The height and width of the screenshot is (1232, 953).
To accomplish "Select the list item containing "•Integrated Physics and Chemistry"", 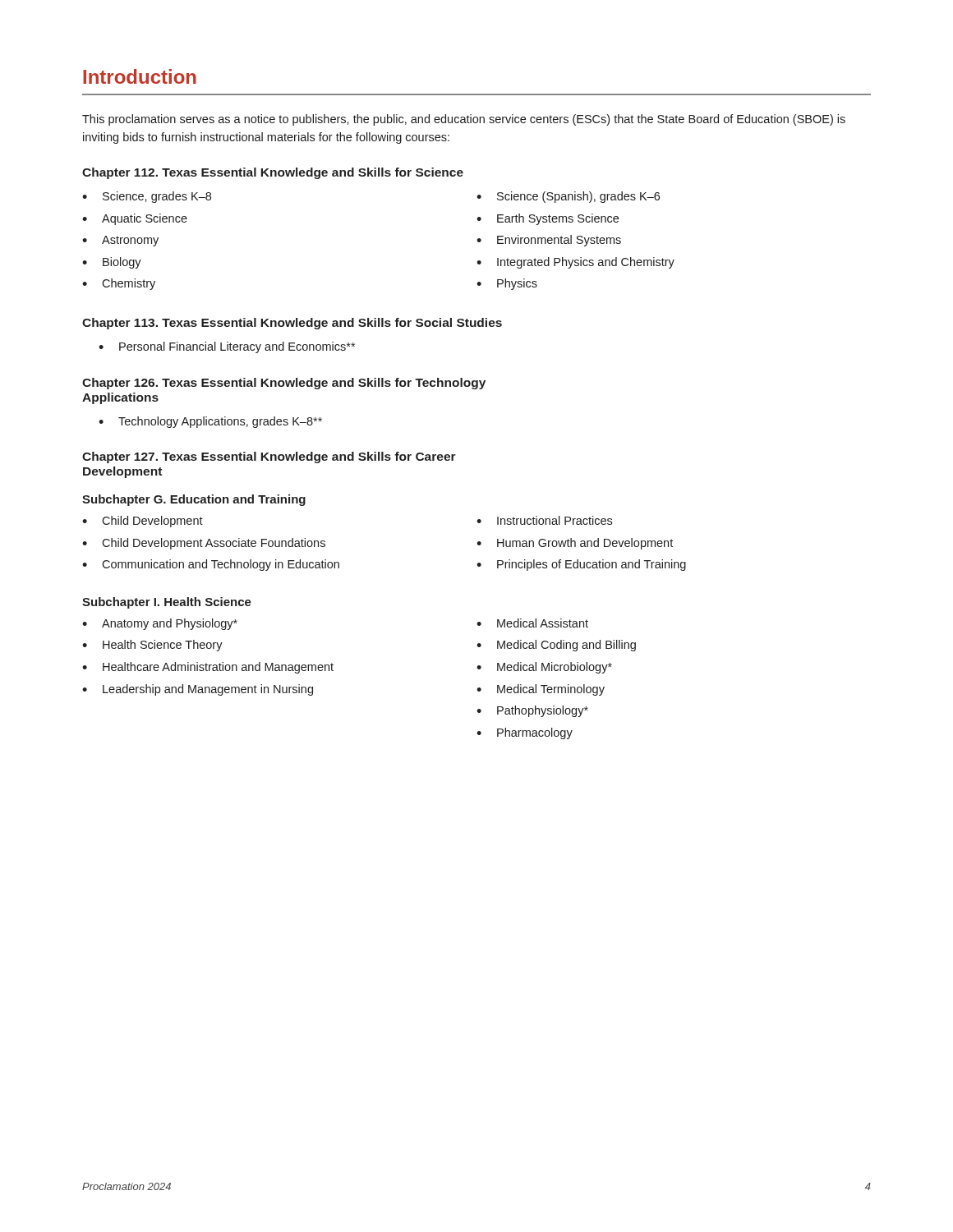I will pos(674,263).
